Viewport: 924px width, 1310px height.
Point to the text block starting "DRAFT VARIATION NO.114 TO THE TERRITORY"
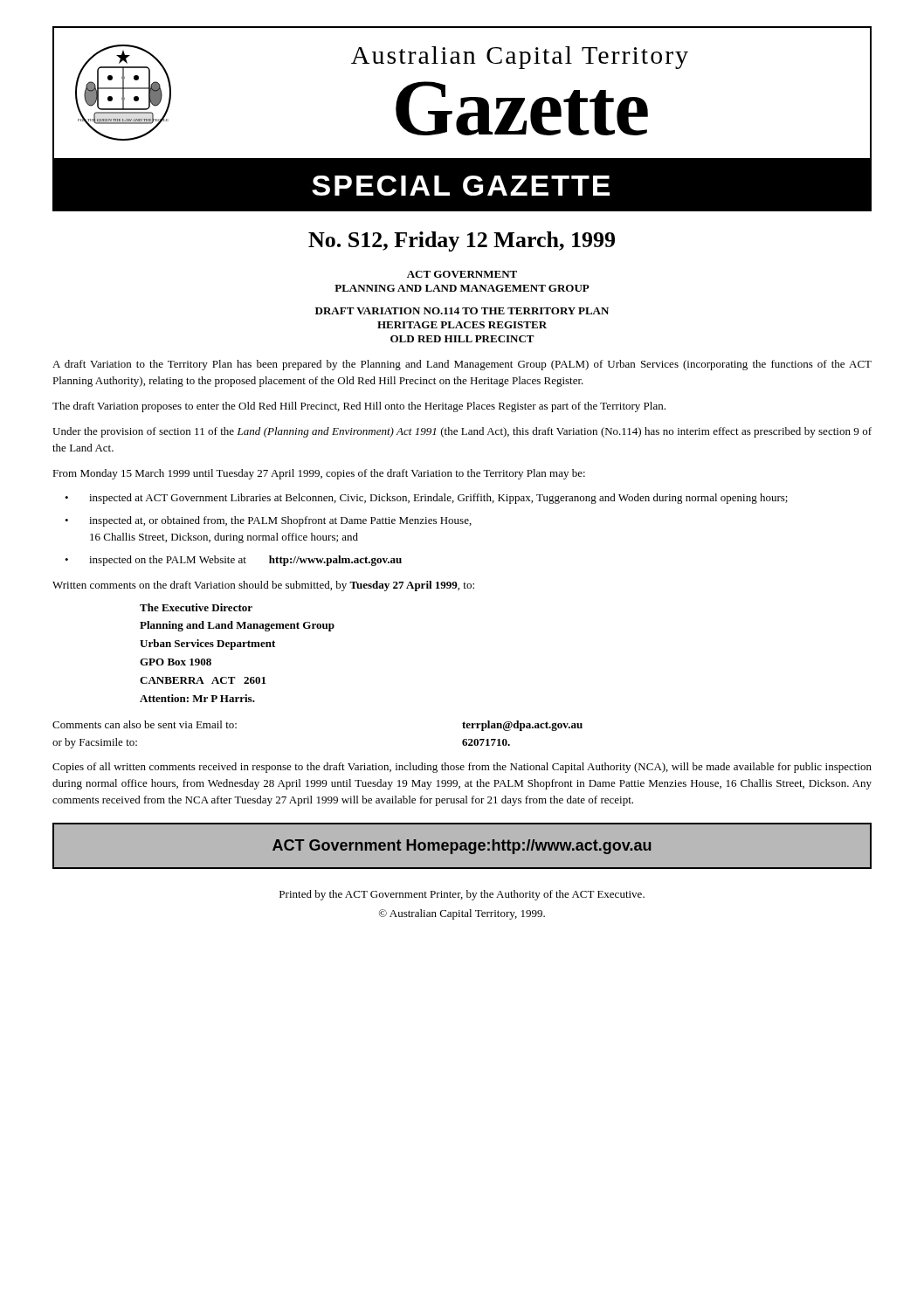coord(462,325)
